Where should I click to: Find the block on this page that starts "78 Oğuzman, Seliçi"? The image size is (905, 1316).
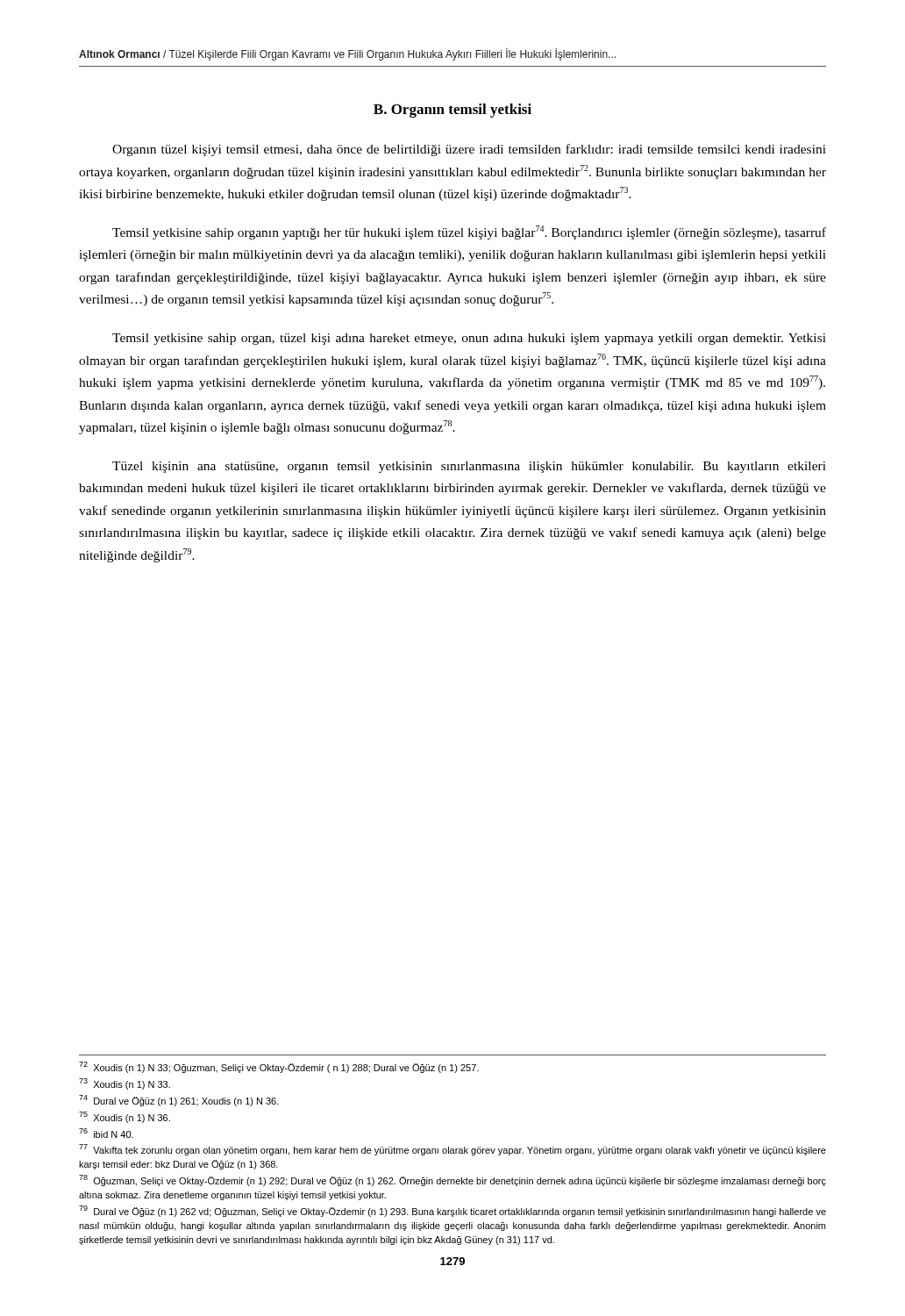(452, 1188)
